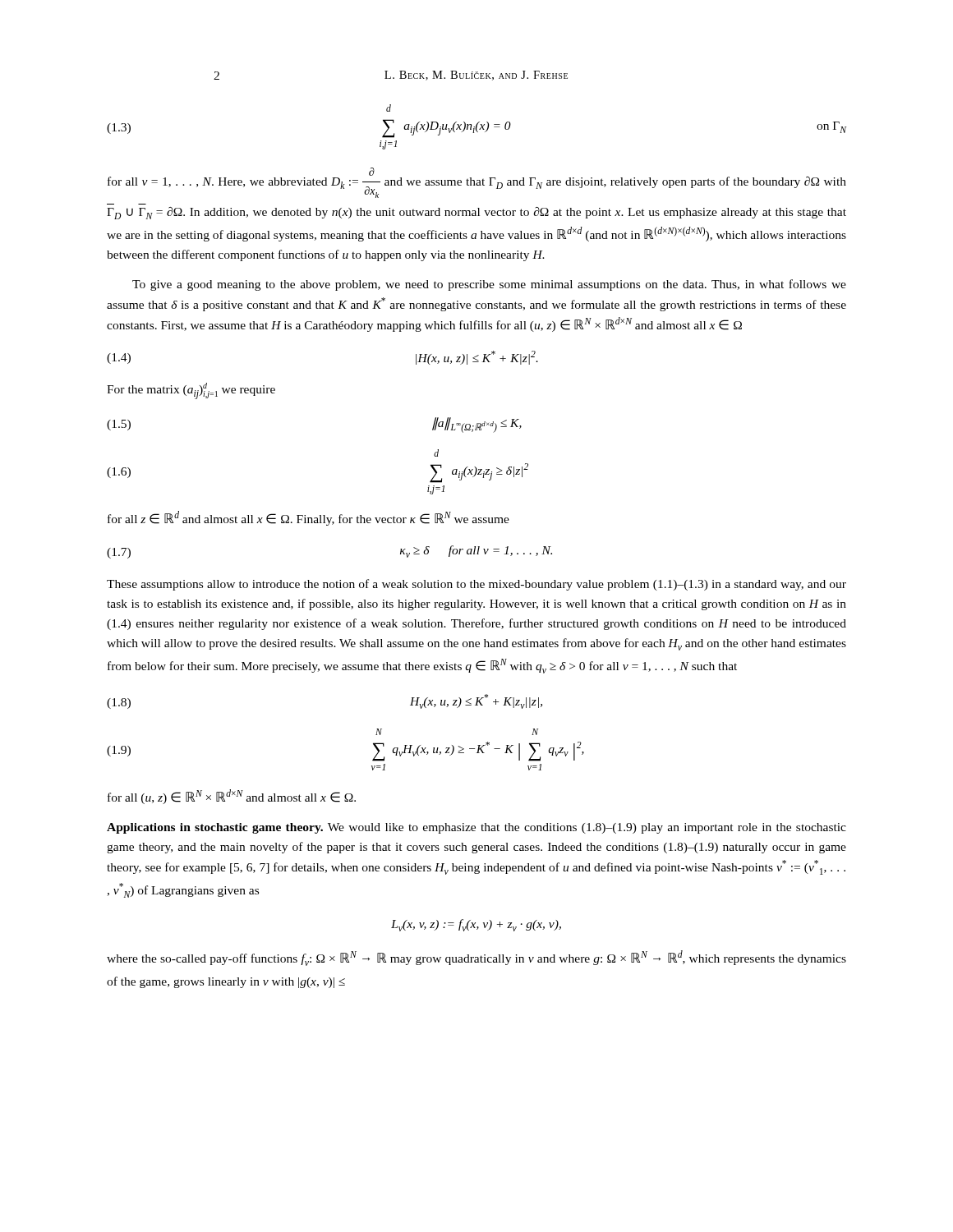
Task: Point to the text block starting "(1.6) d ∑"
Action: coord(476,472)
